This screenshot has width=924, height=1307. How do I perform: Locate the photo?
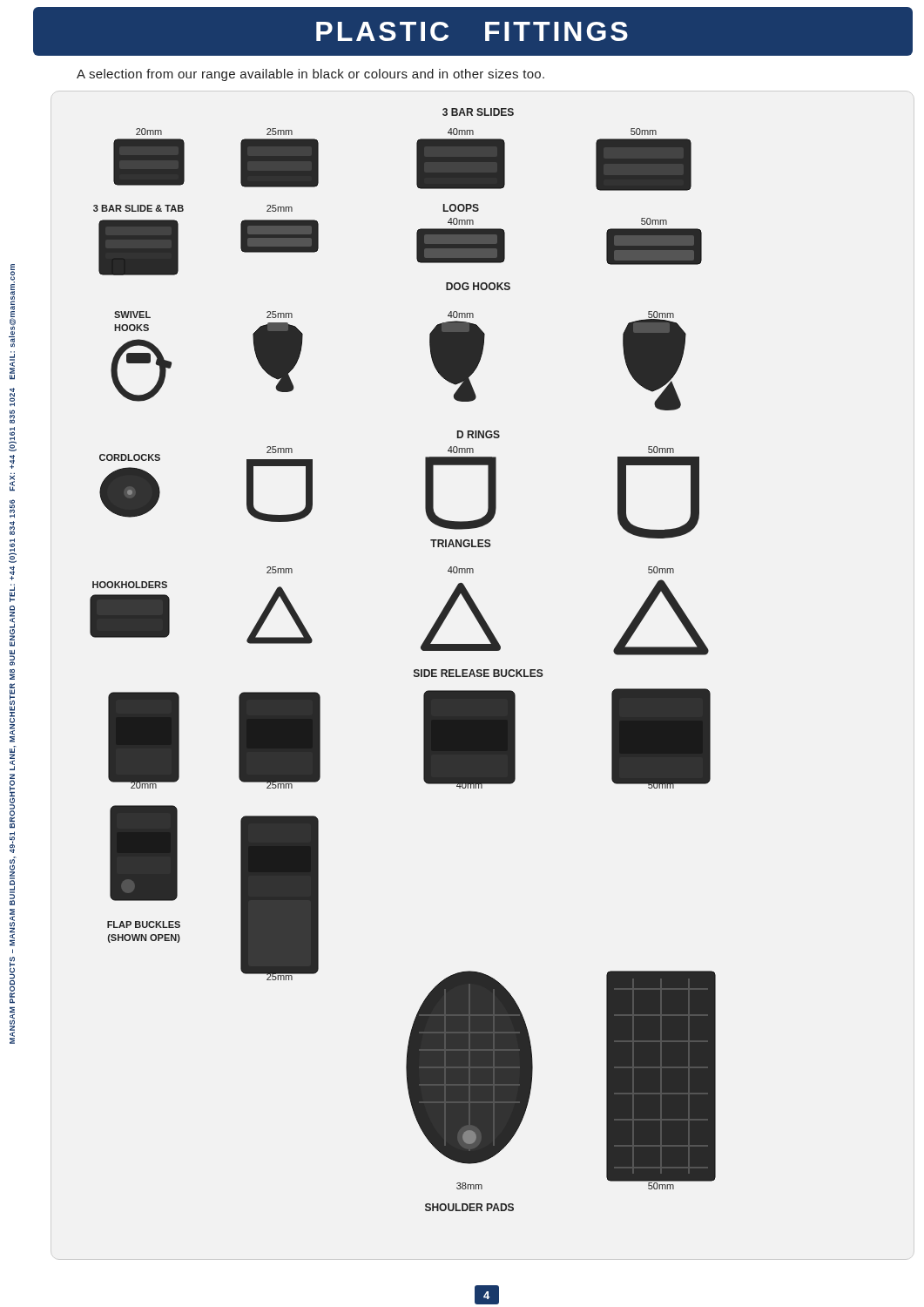[482, 675]
